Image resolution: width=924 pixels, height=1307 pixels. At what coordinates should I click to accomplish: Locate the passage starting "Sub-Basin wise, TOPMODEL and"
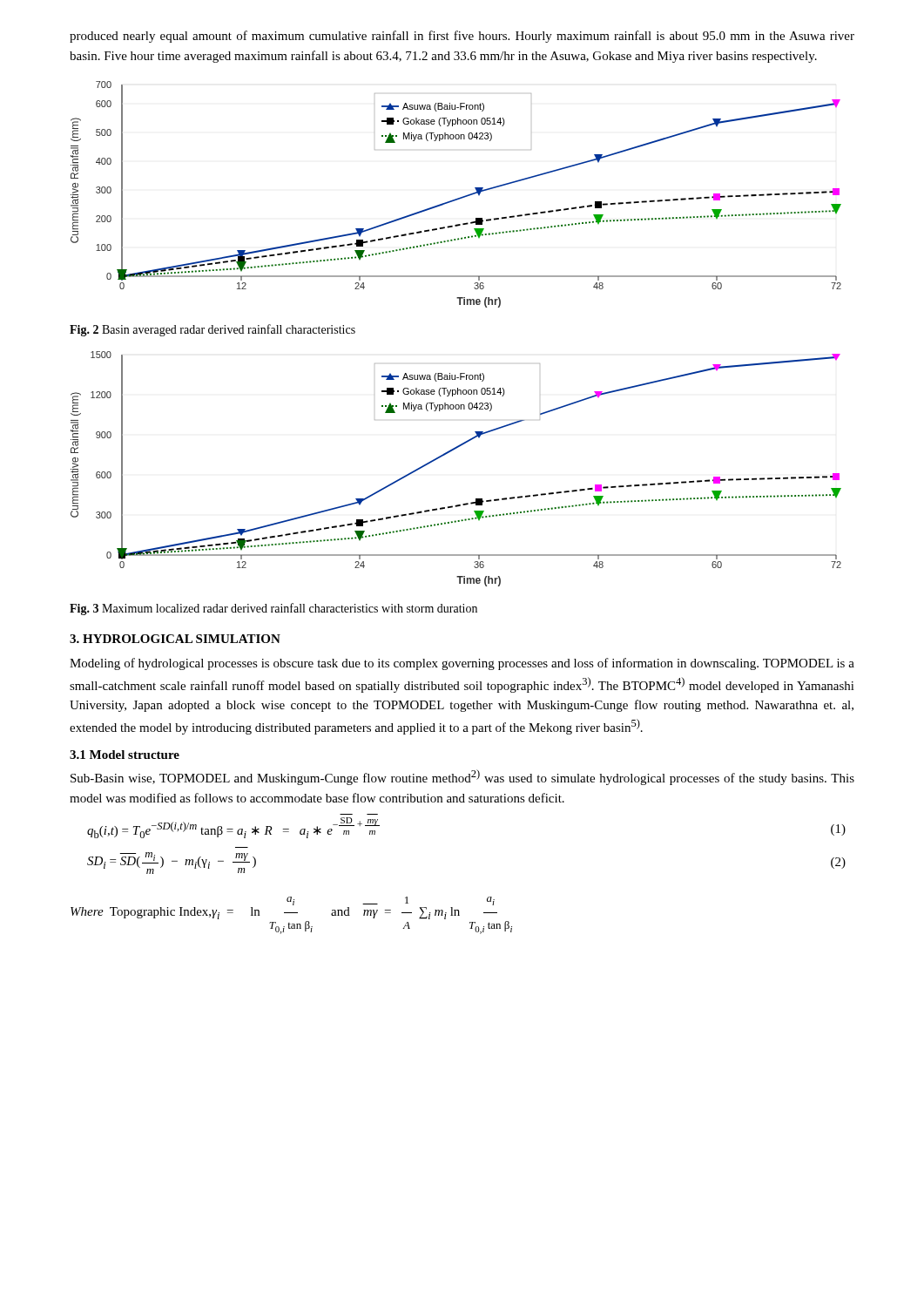point(462,786)
